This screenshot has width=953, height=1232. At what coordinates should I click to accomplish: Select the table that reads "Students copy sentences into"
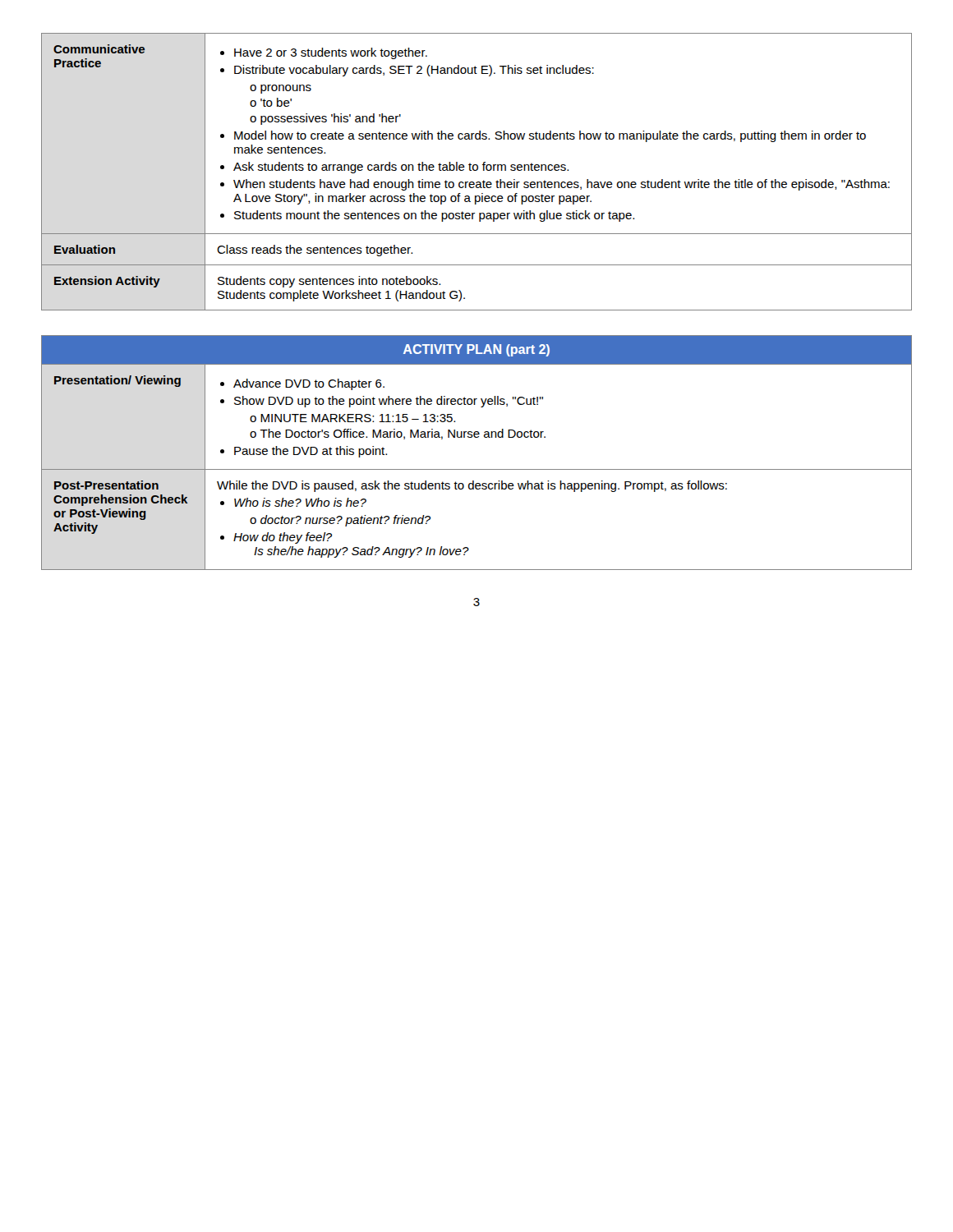pos(476,172)
